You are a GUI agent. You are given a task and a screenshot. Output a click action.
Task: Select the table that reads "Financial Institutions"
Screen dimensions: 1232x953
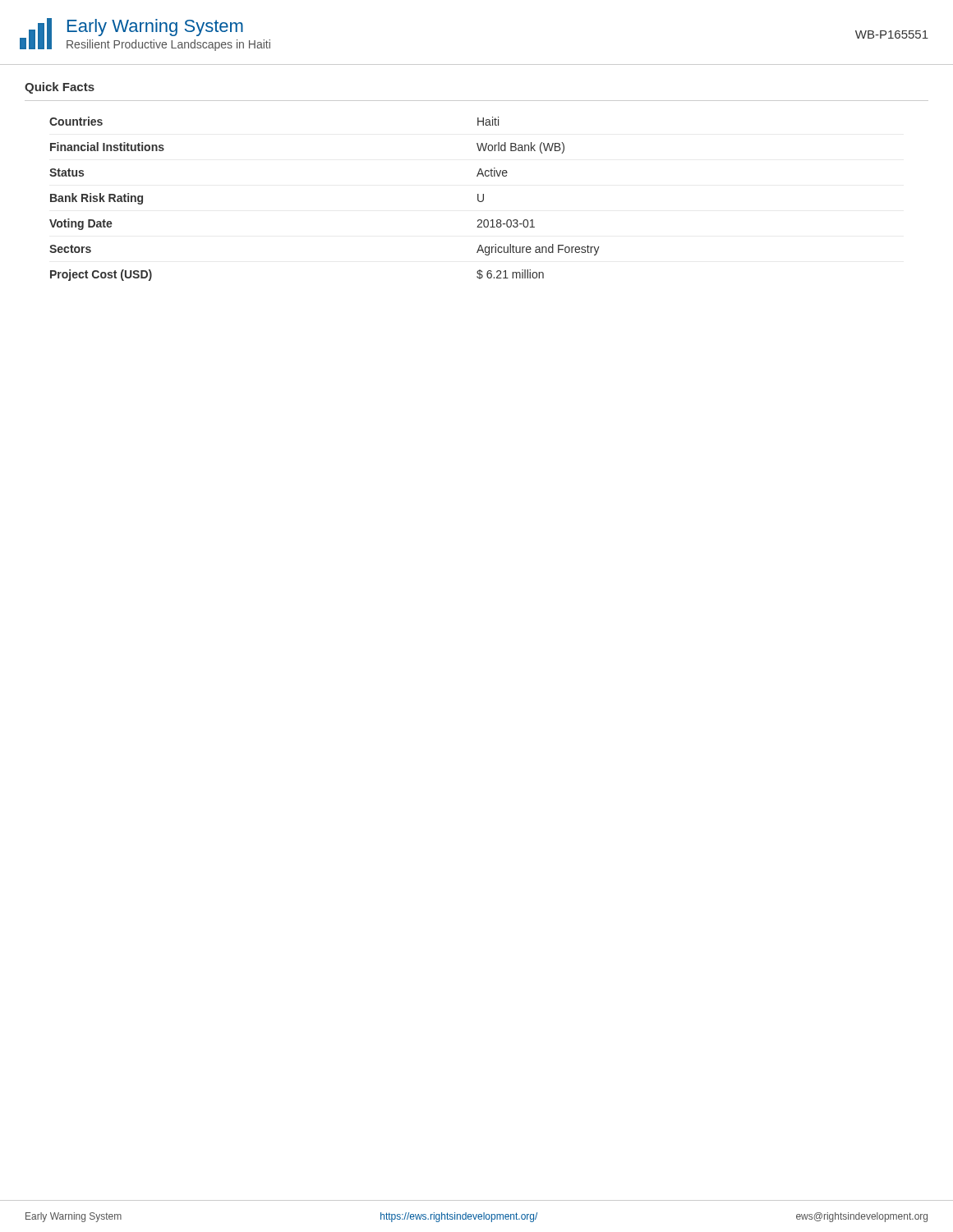[x=476, y=198]
